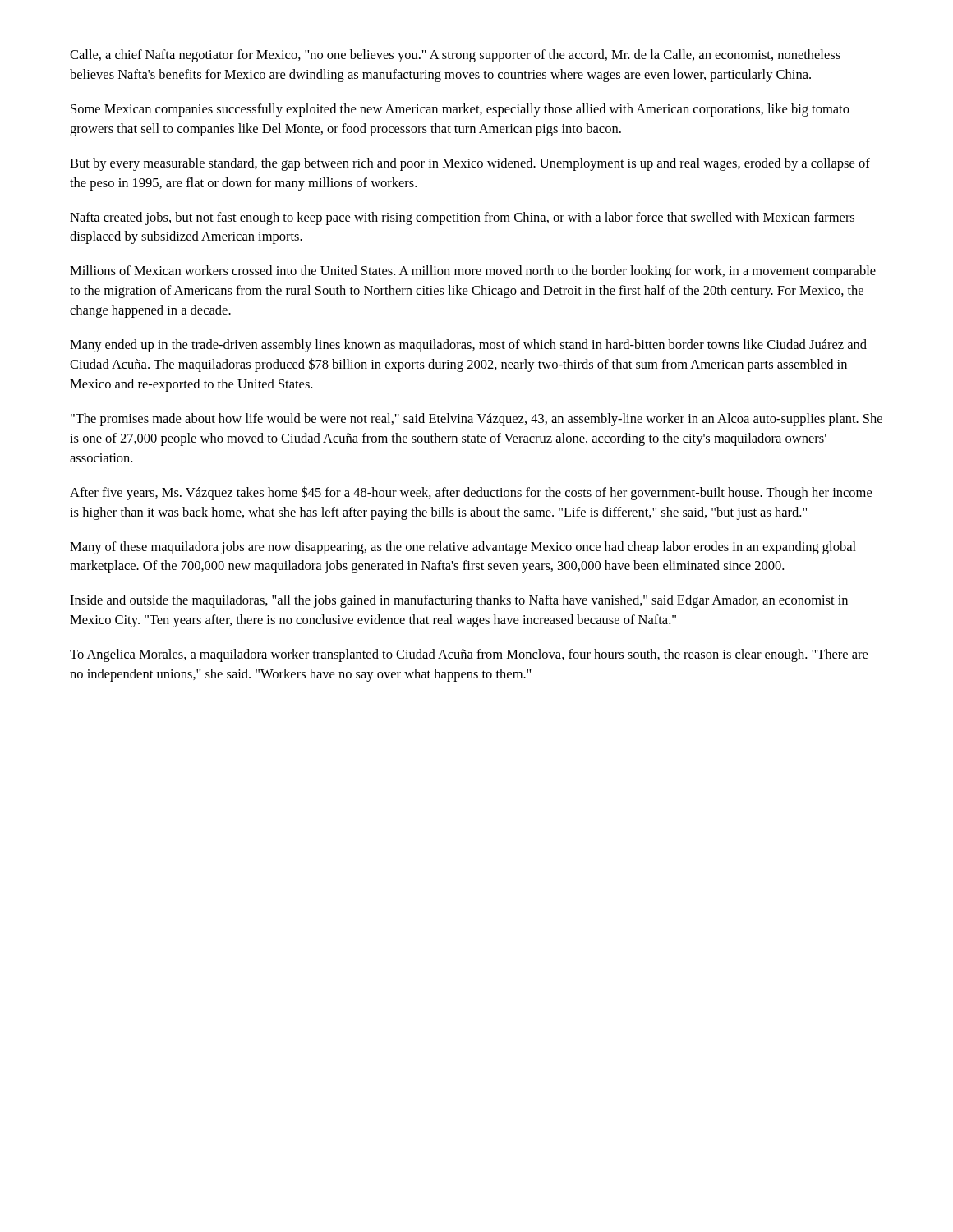Find the block on this page that starts ""The promises made about how life would be"
The image size is (953, 1232).
(476, 438)
